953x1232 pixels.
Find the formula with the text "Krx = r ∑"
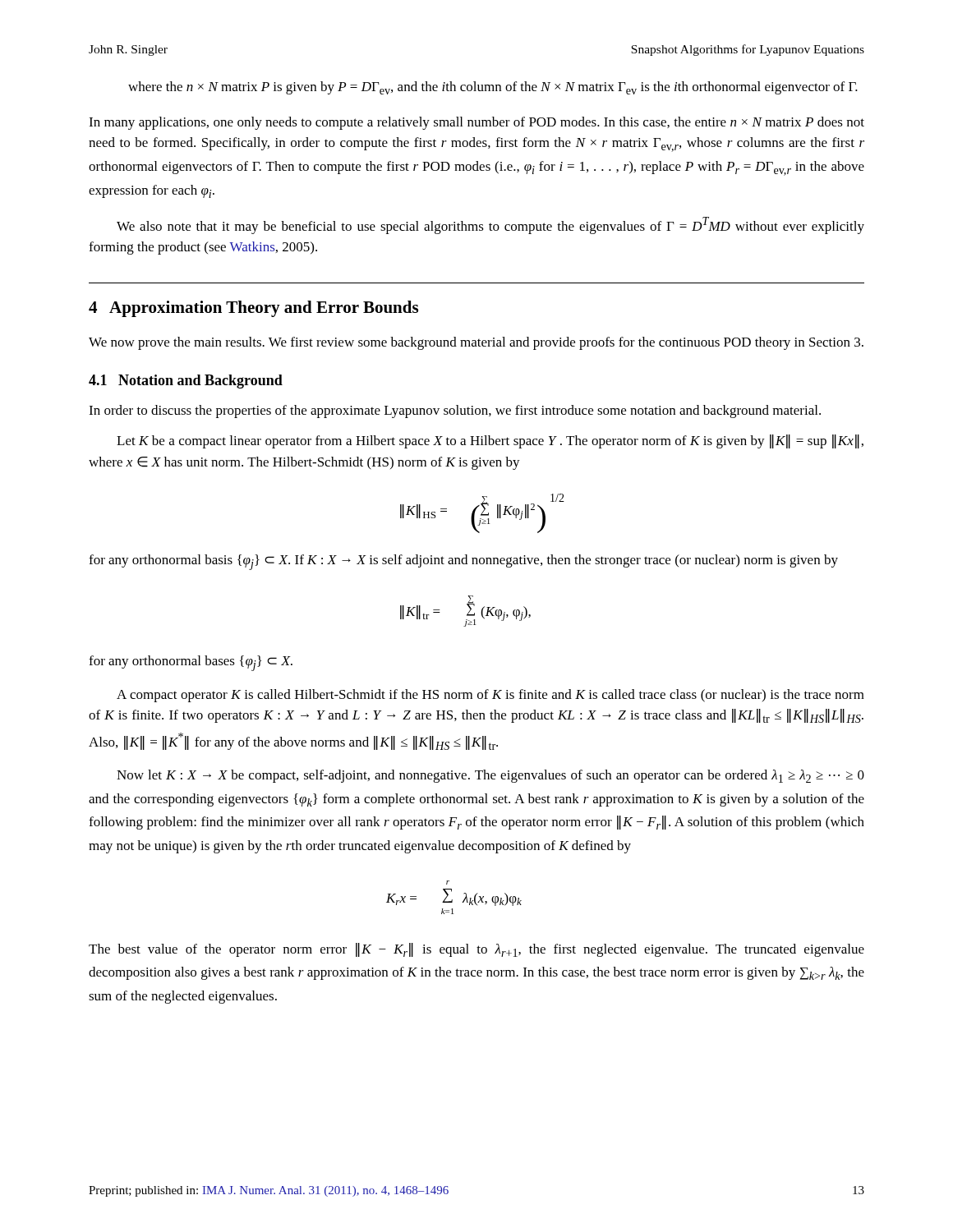tap(476, 897)
